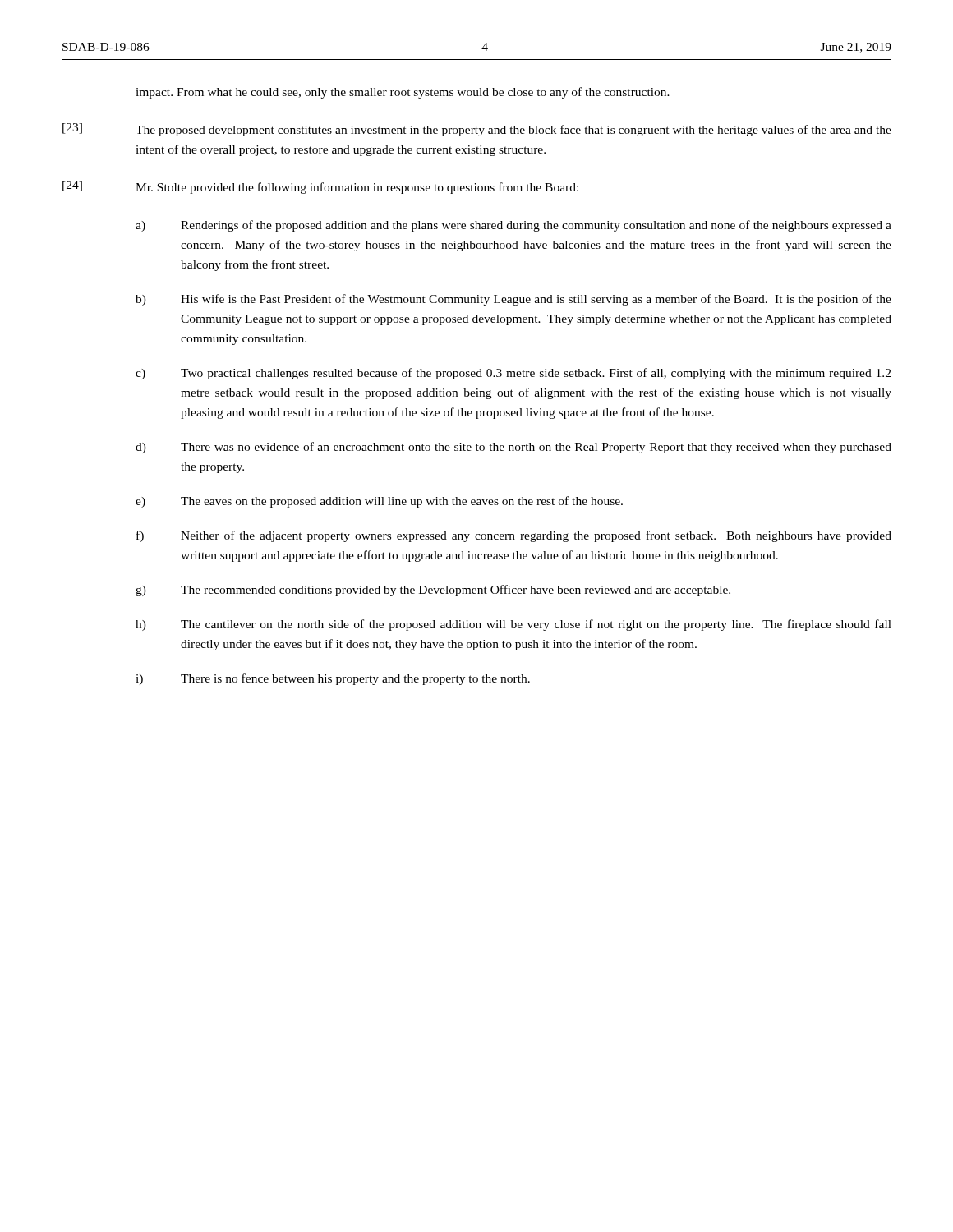Click on the element starting "[24] Mr. Stolte provided the"
Screen dimensions: 1232x953
tap(476, 187)
